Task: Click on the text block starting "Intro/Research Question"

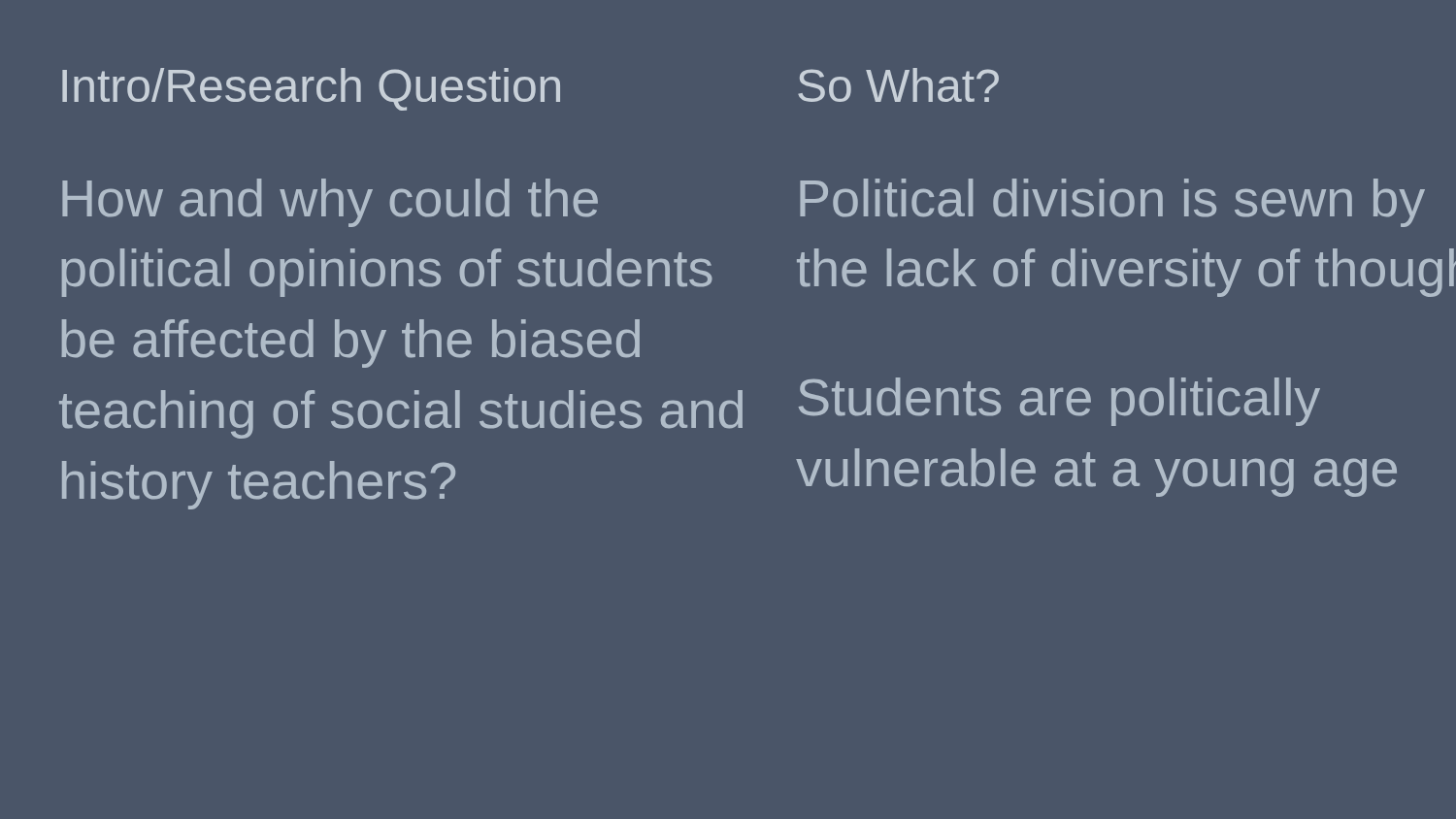Action: [311, 86]
